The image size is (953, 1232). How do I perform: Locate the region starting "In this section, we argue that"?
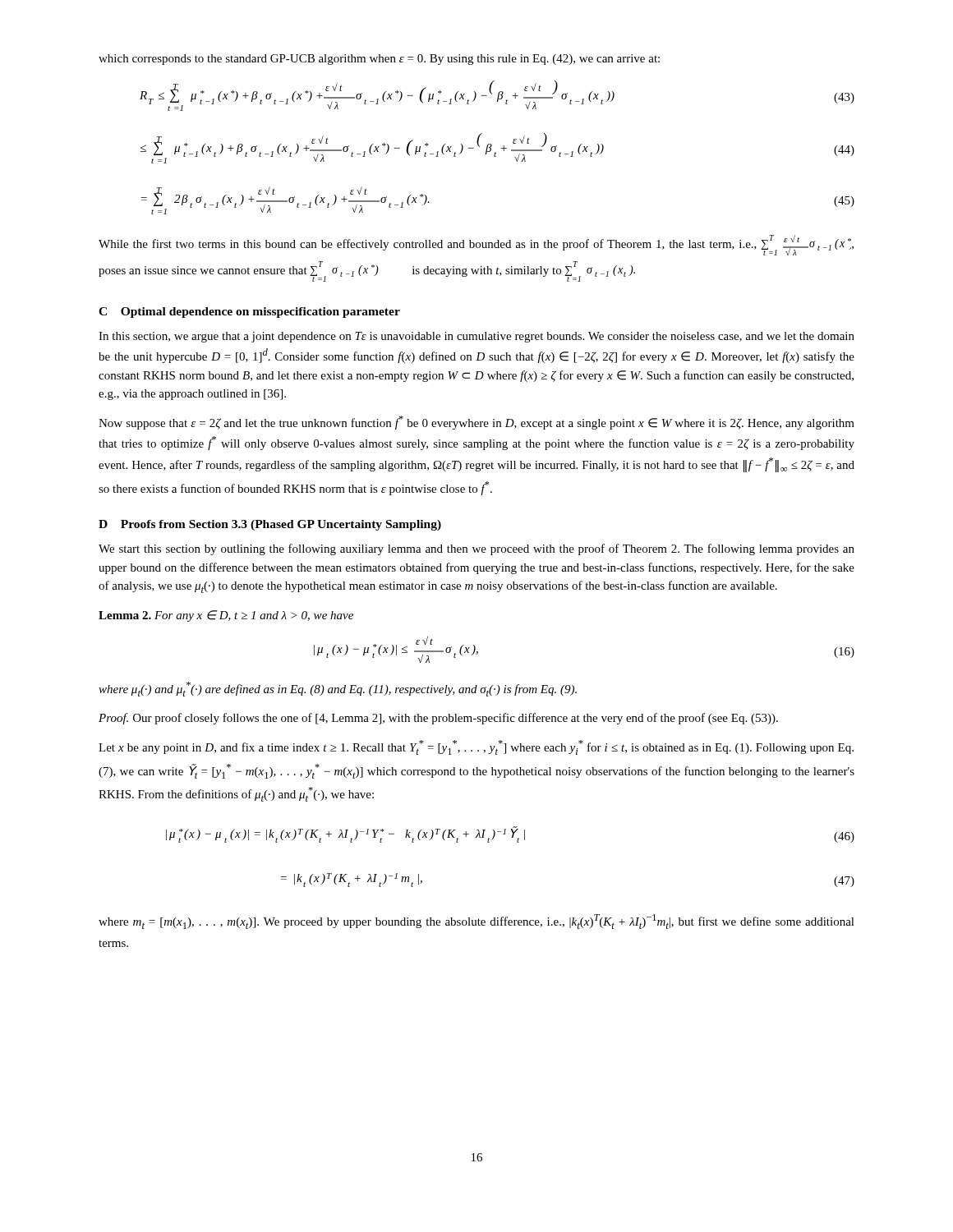coord(476,365)
